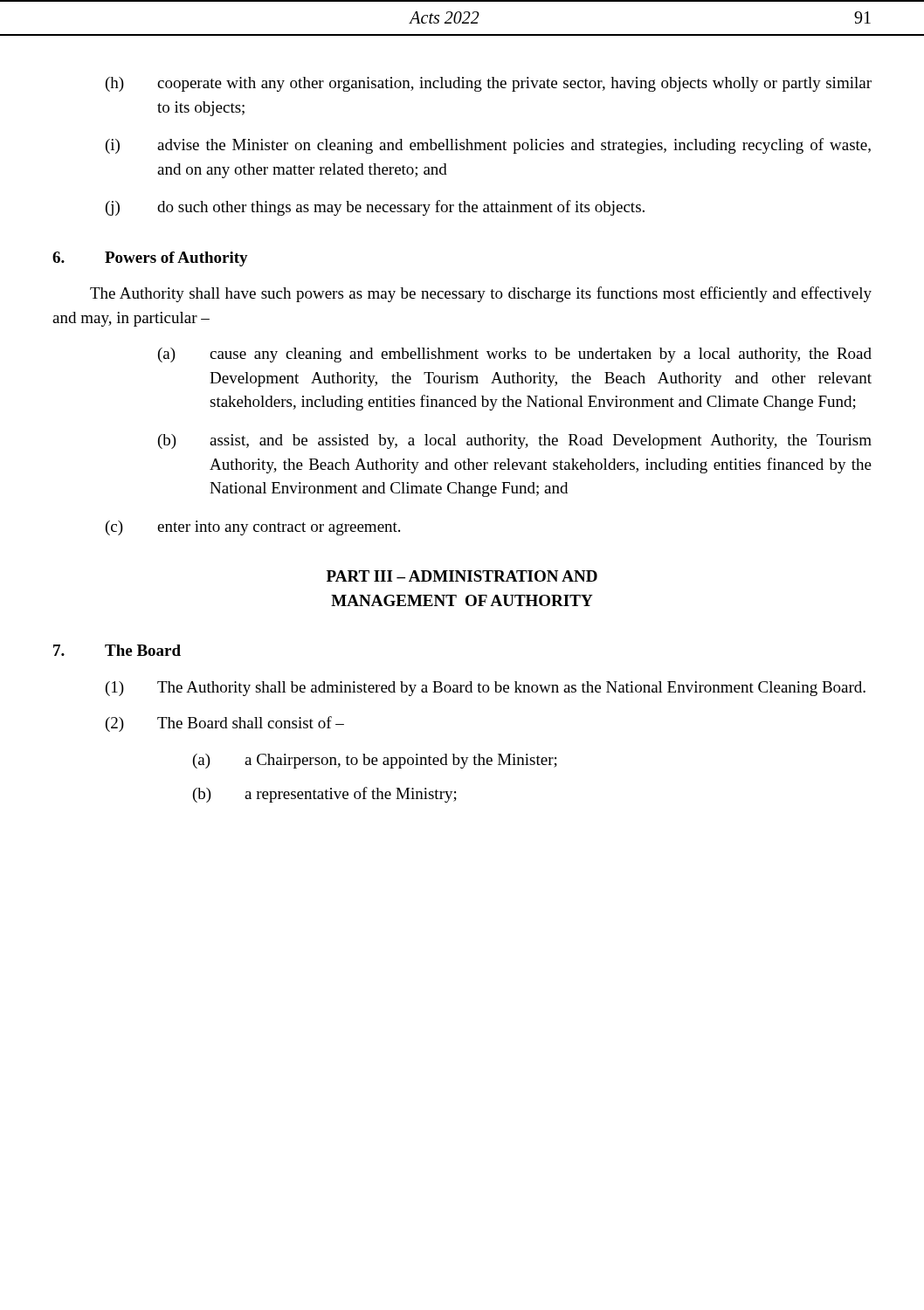This screenshot has width=924, height=1310.
Task: Select the passage starting "(1) The Authority shall be administered by"
Action: (x=488, y=687)
